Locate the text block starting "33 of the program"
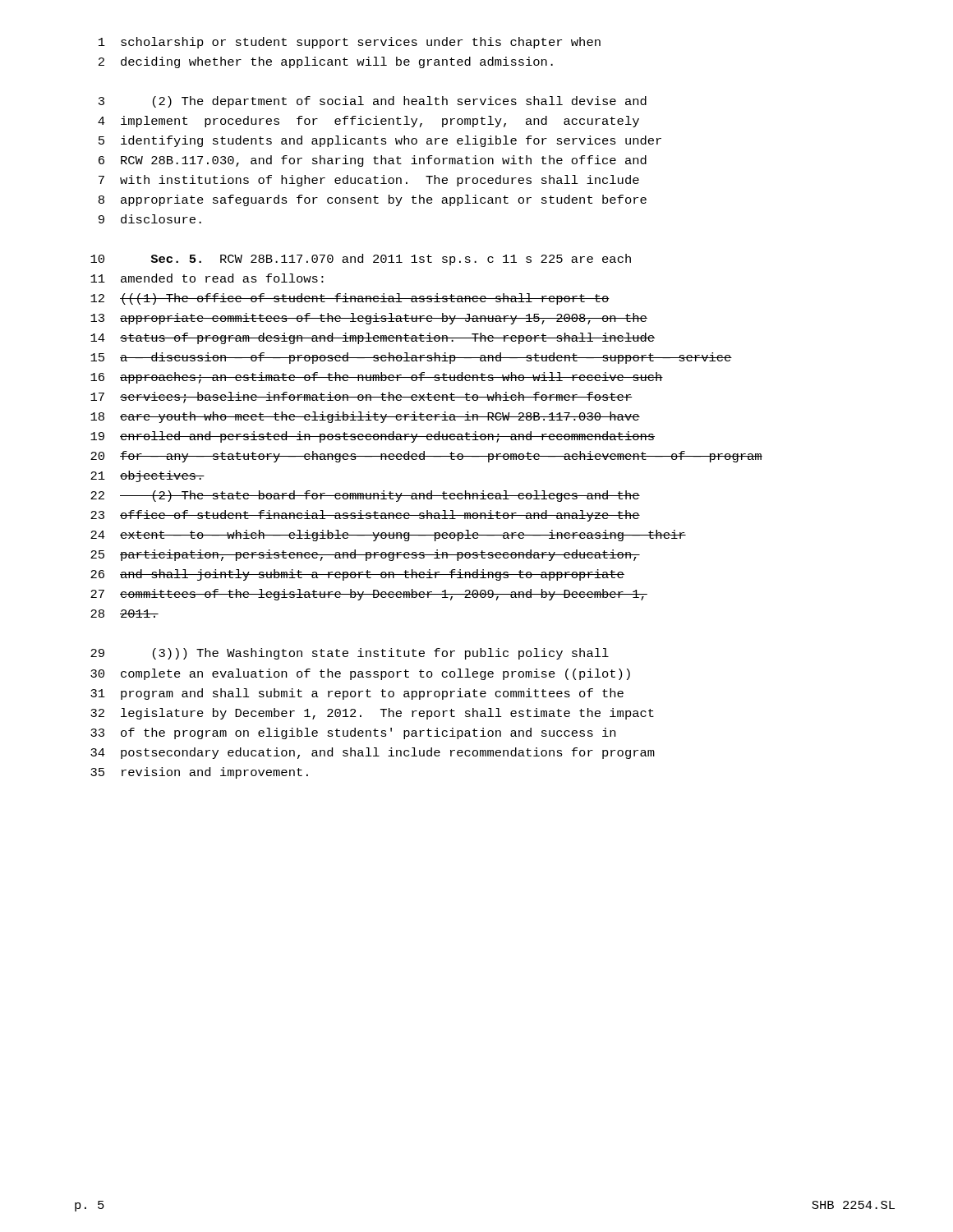Screen dimensions: 1232x953 485,733
